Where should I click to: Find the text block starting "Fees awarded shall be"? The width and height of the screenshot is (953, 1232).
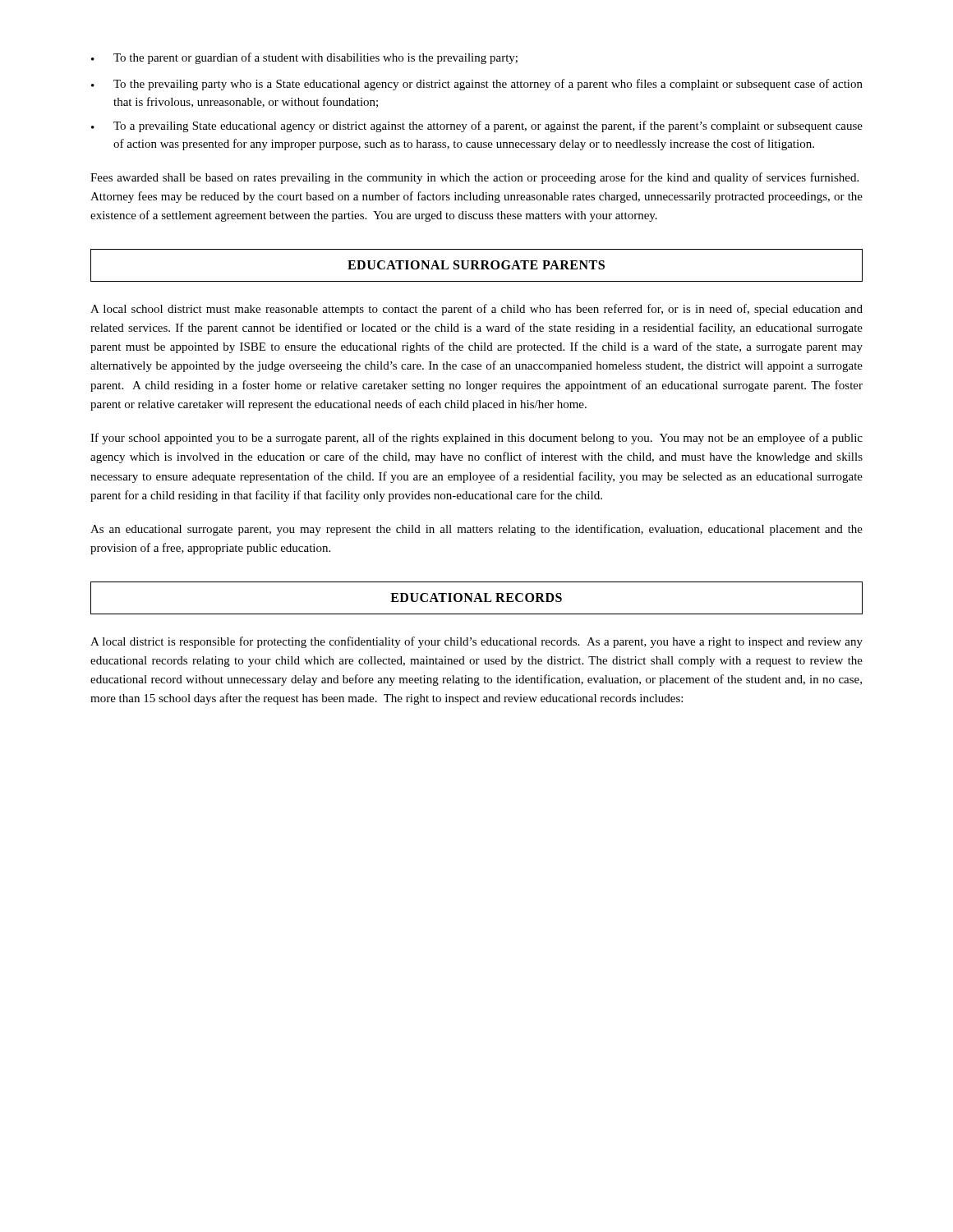[476, 196]
